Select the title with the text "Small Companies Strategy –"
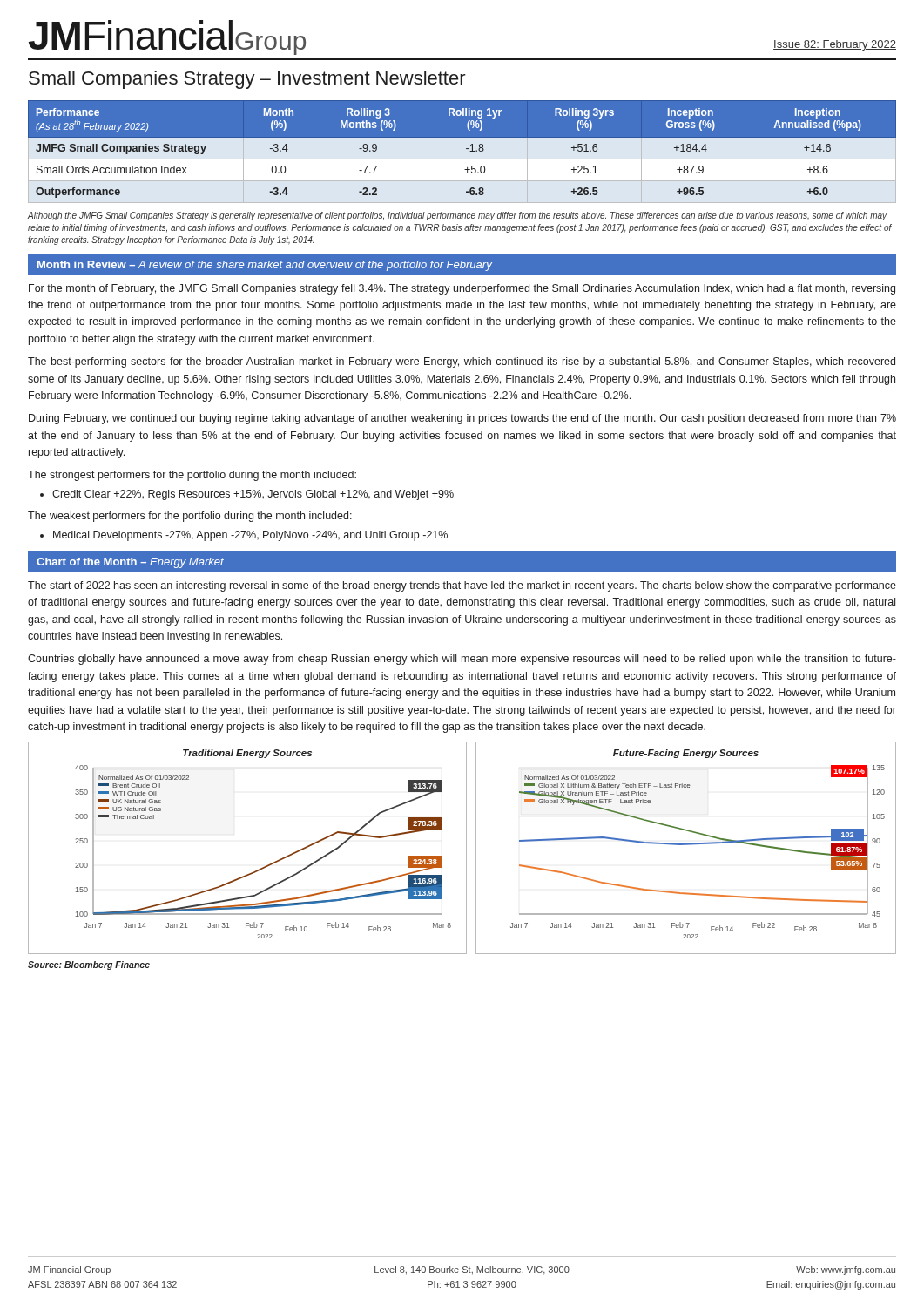Image resolution: width=924 pixels, height=1307 pixels. pyautogui.click(x=247, y=78)
